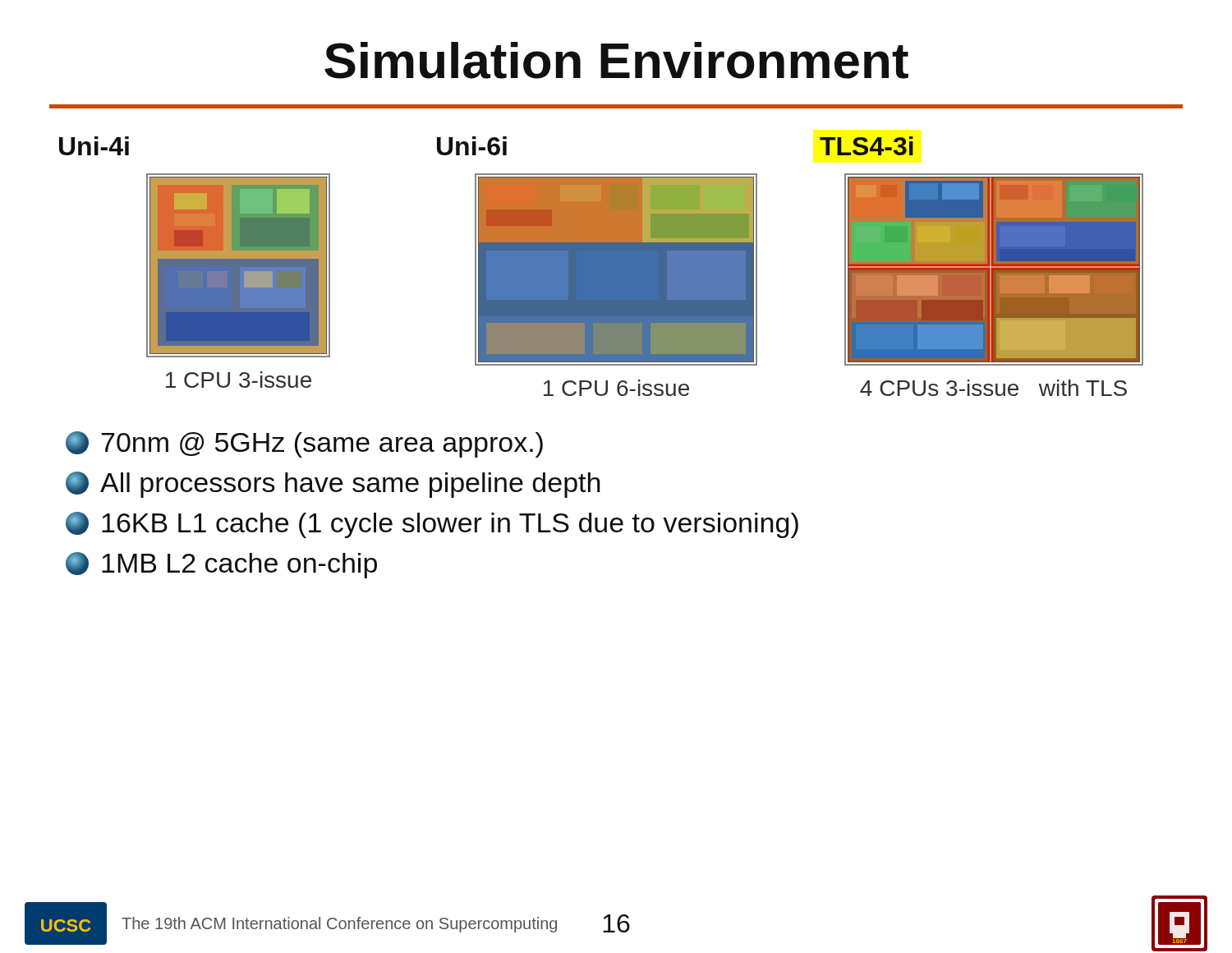
Task: Find "Simulation Environment" on this page
Action: pos(616,60)
